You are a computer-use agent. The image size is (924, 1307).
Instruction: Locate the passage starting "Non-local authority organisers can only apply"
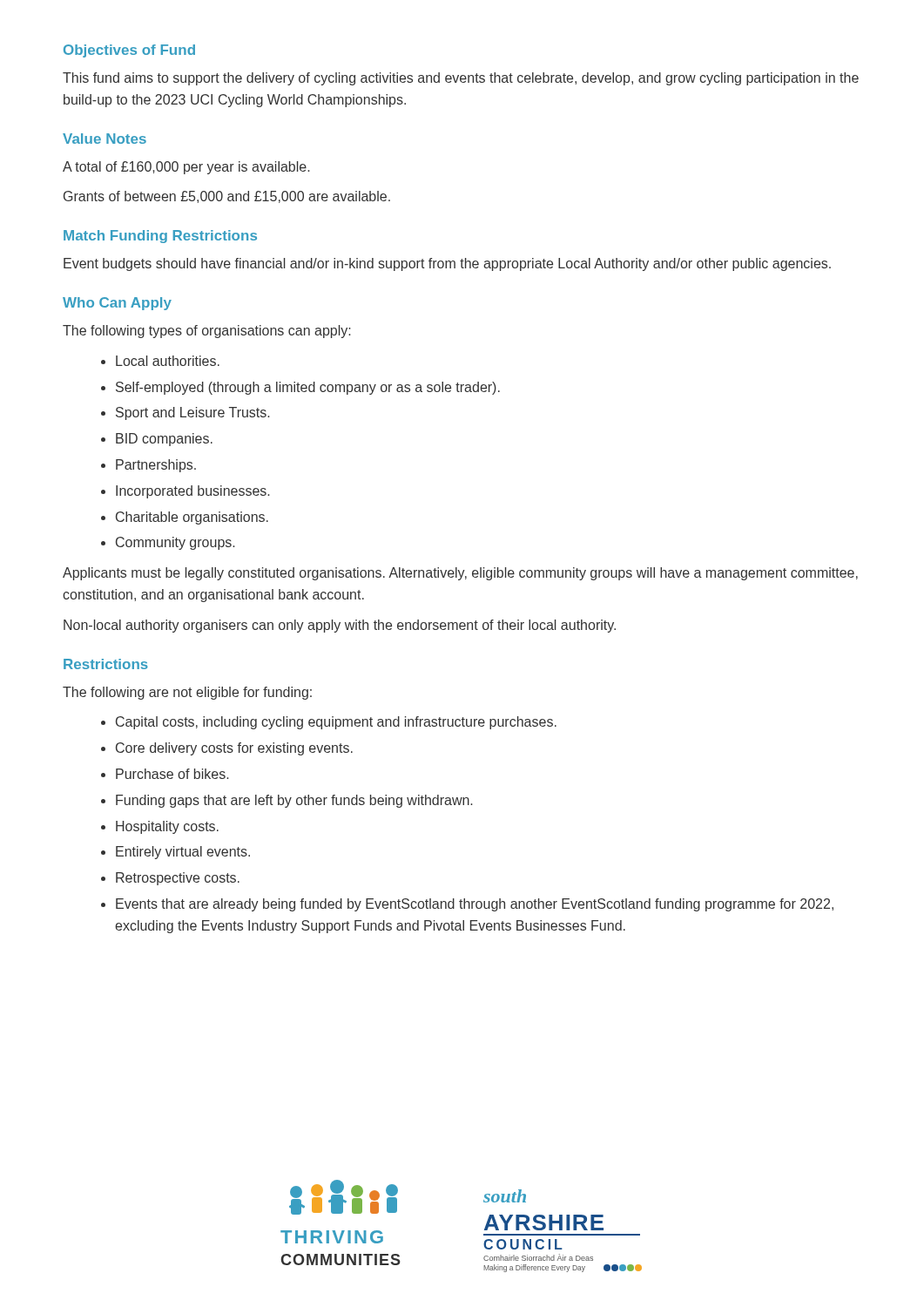[340, 625]
